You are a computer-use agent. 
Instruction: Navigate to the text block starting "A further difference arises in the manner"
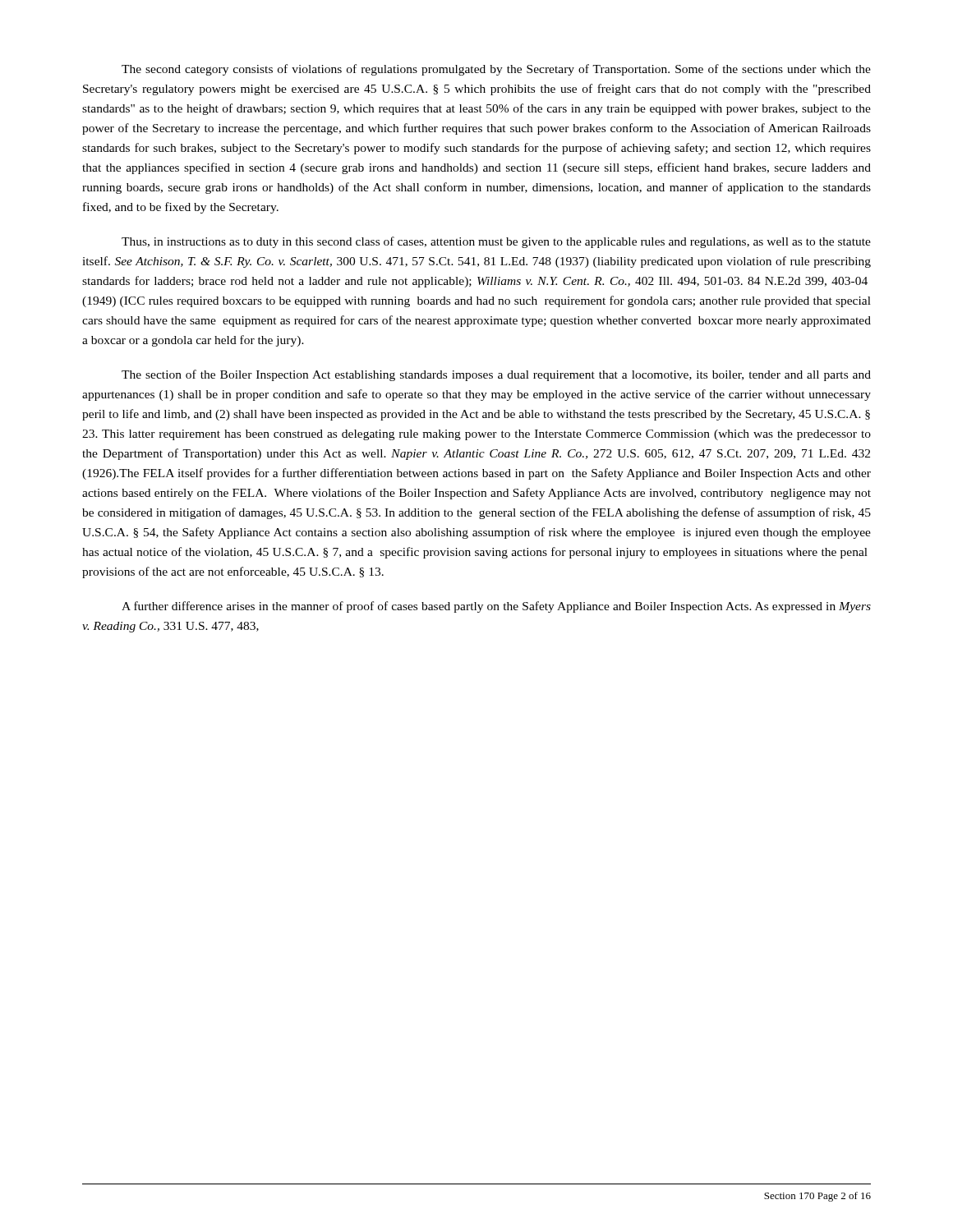(x=476, y=616)
